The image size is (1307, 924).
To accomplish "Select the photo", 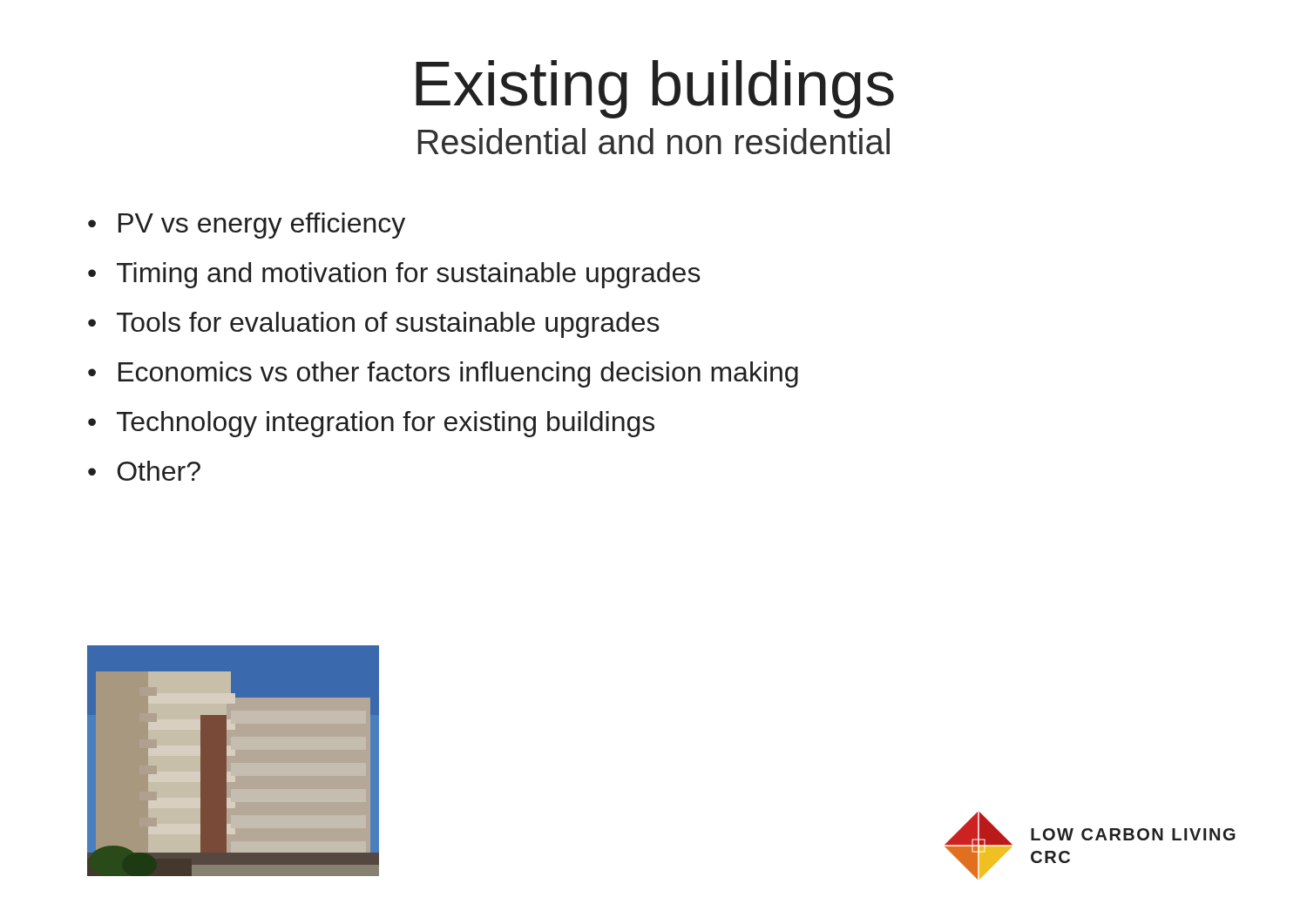I will click(233, 761).
